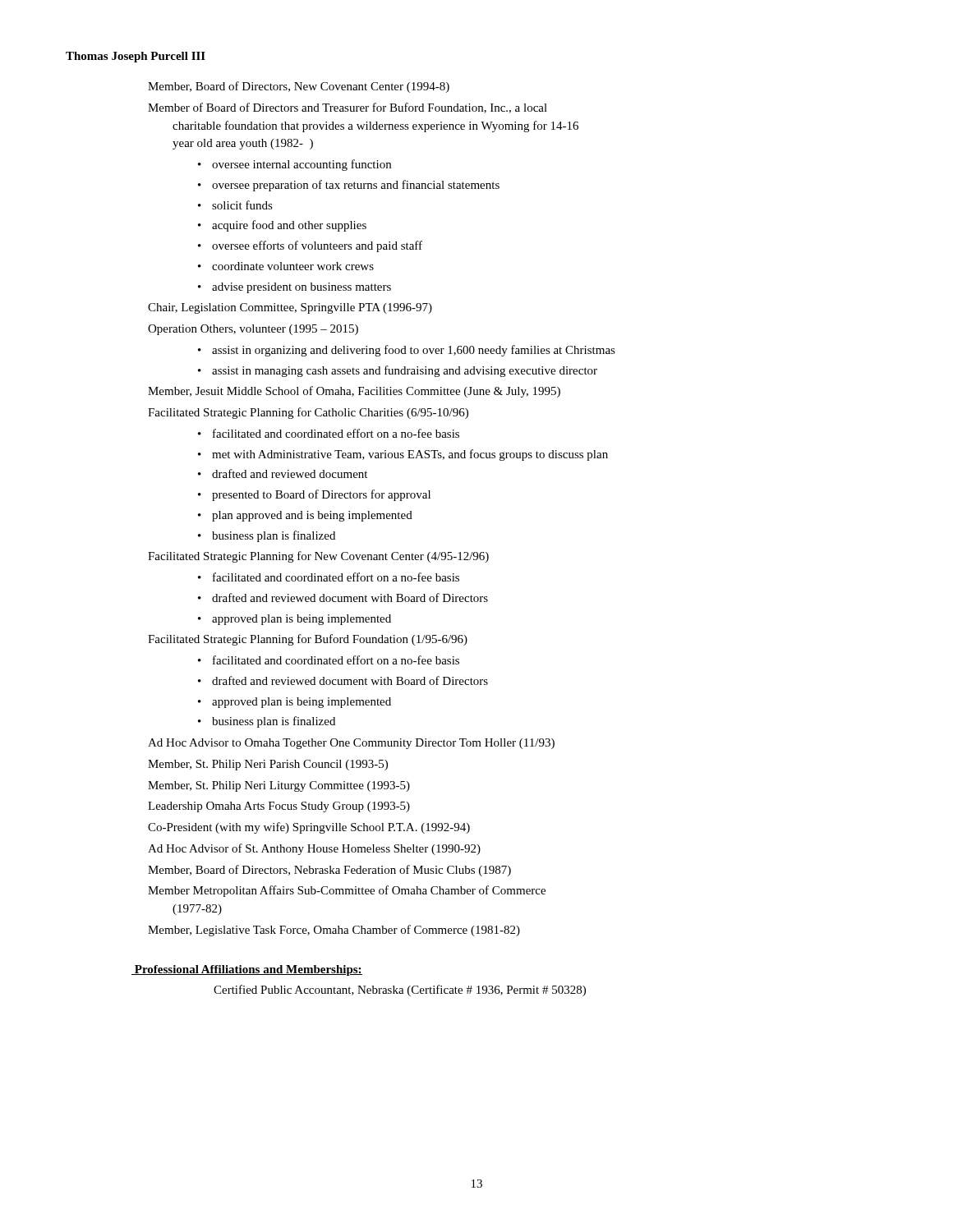The width and height of the screenshot is (953, 1232).
Task: Select the list item that reads "met with Administrative"
Action: point(410,454)
